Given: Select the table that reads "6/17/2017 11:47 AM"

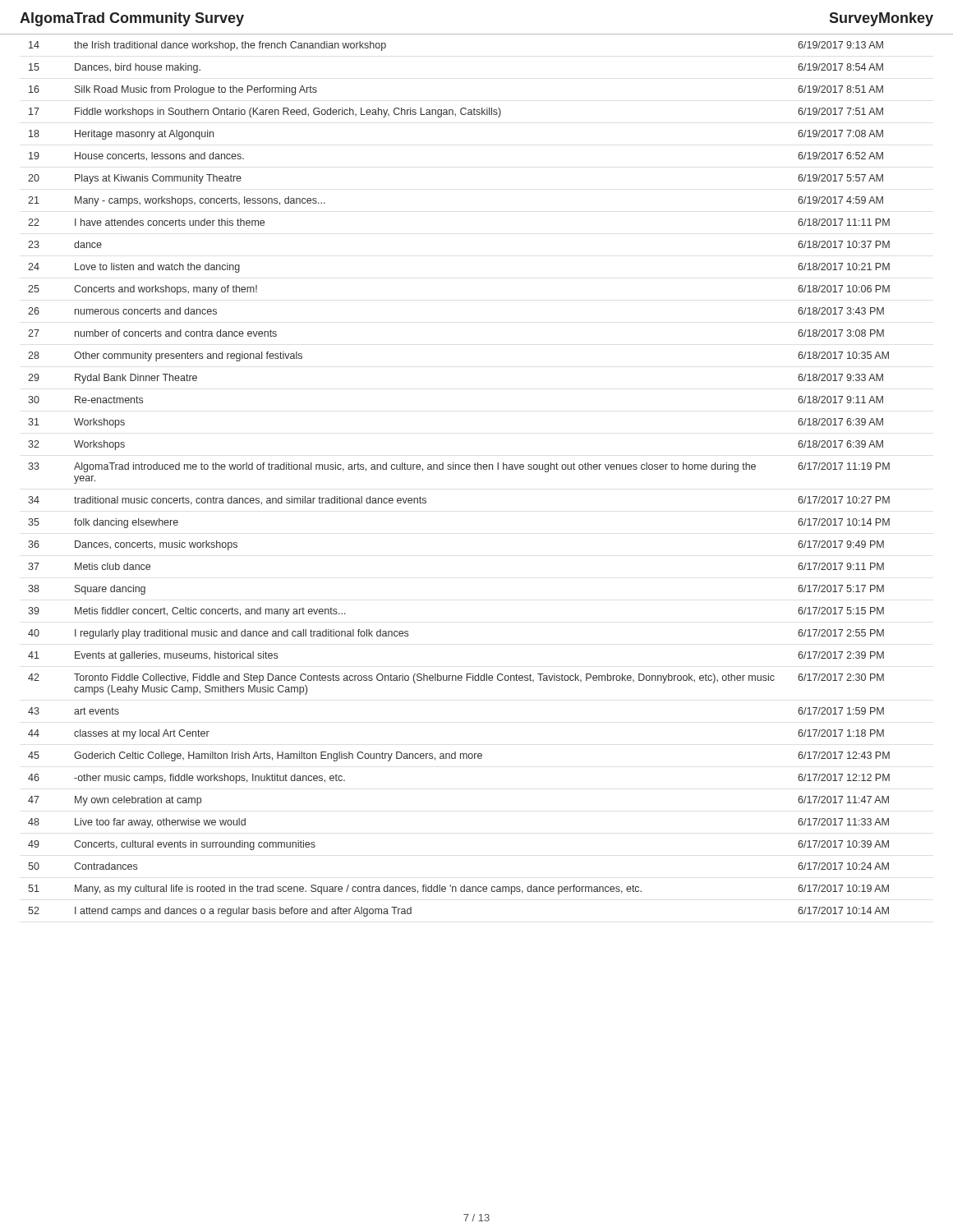Looking at the screenshot, I should pyautogui.click(x=476, y=478).
